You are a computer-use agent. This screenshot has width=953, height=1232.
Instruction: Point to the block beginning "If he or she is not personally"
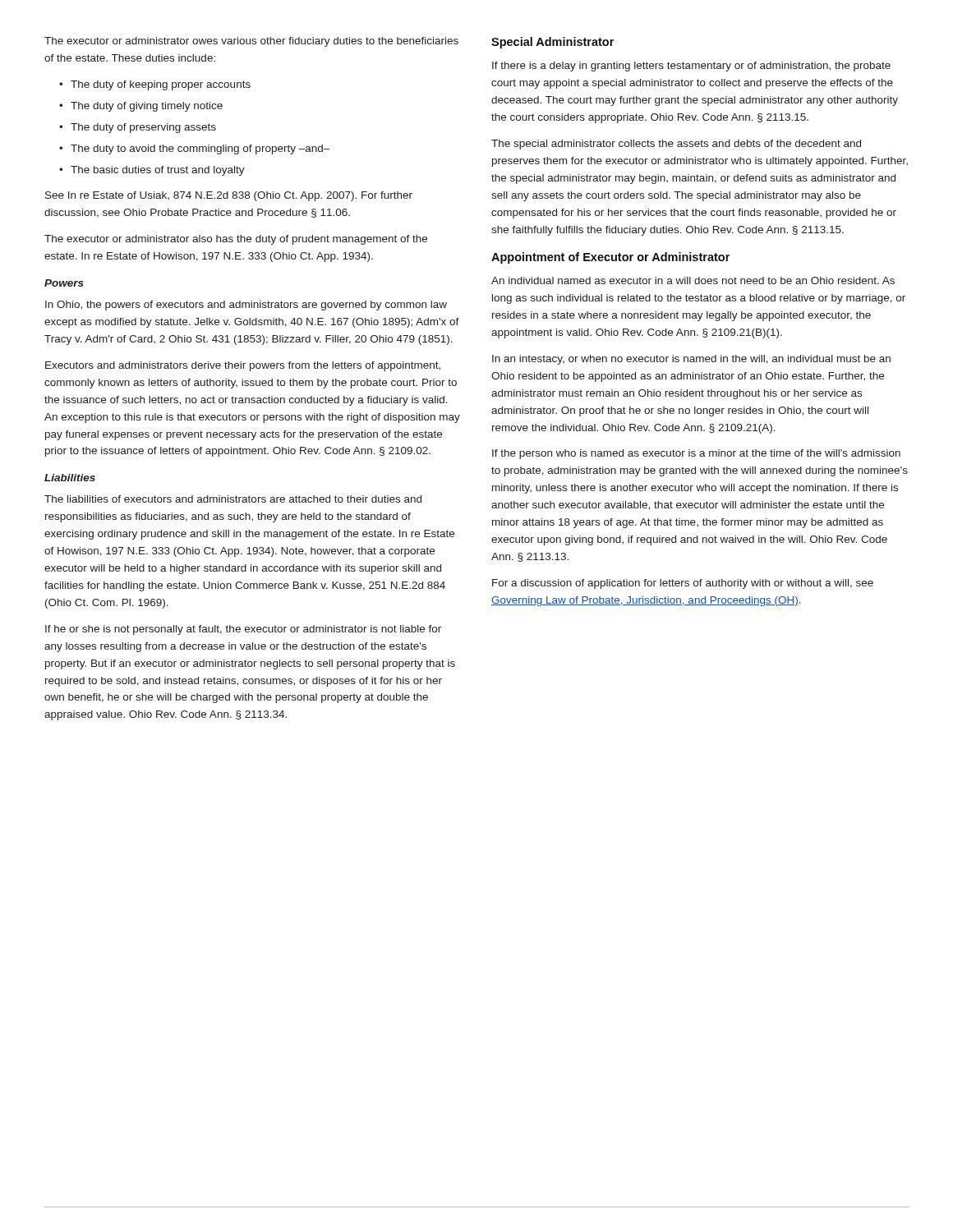(253, 672)
